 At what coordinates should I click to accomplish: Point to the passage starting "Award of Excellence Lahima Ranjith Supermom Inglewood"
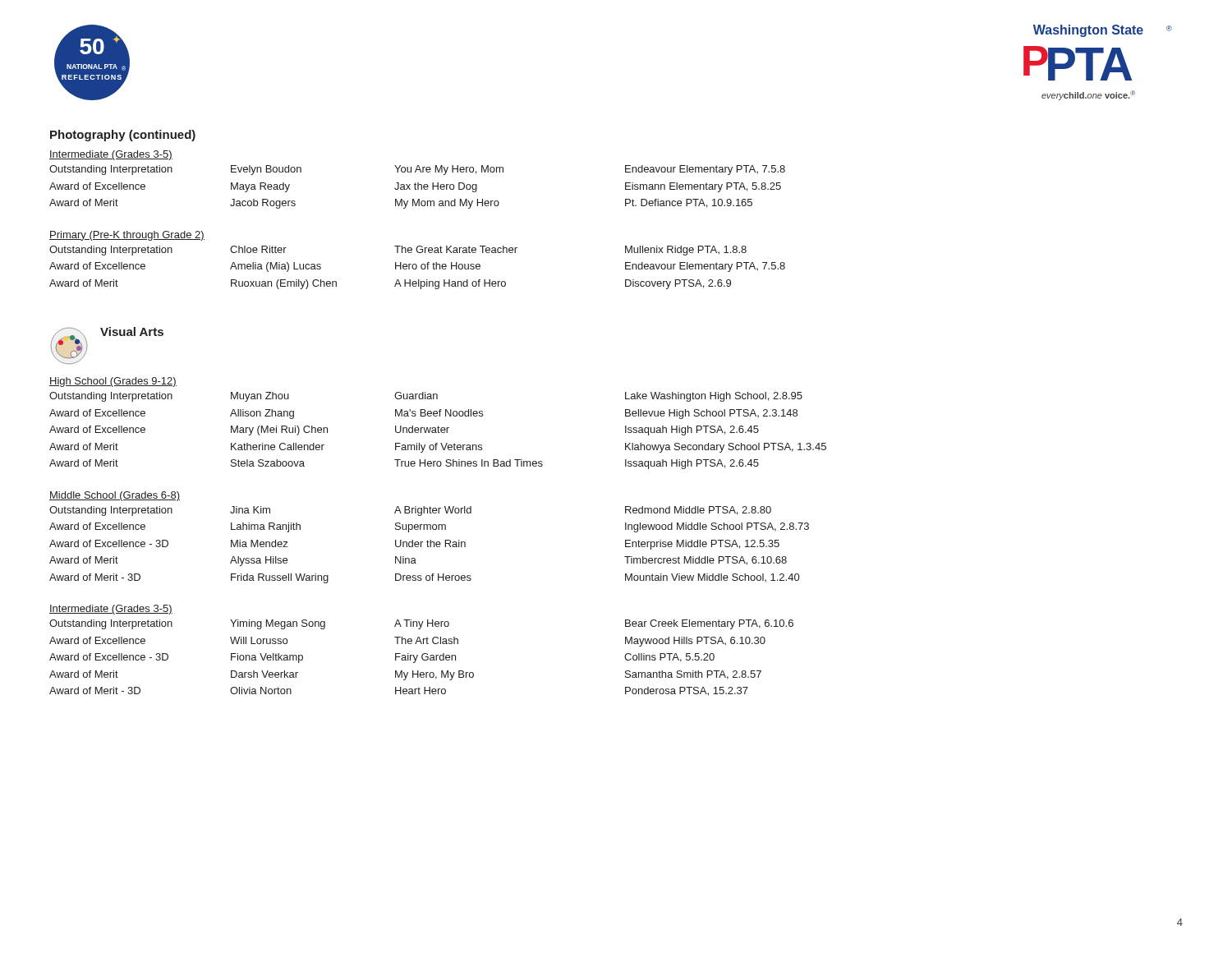[x=616, y=526]
